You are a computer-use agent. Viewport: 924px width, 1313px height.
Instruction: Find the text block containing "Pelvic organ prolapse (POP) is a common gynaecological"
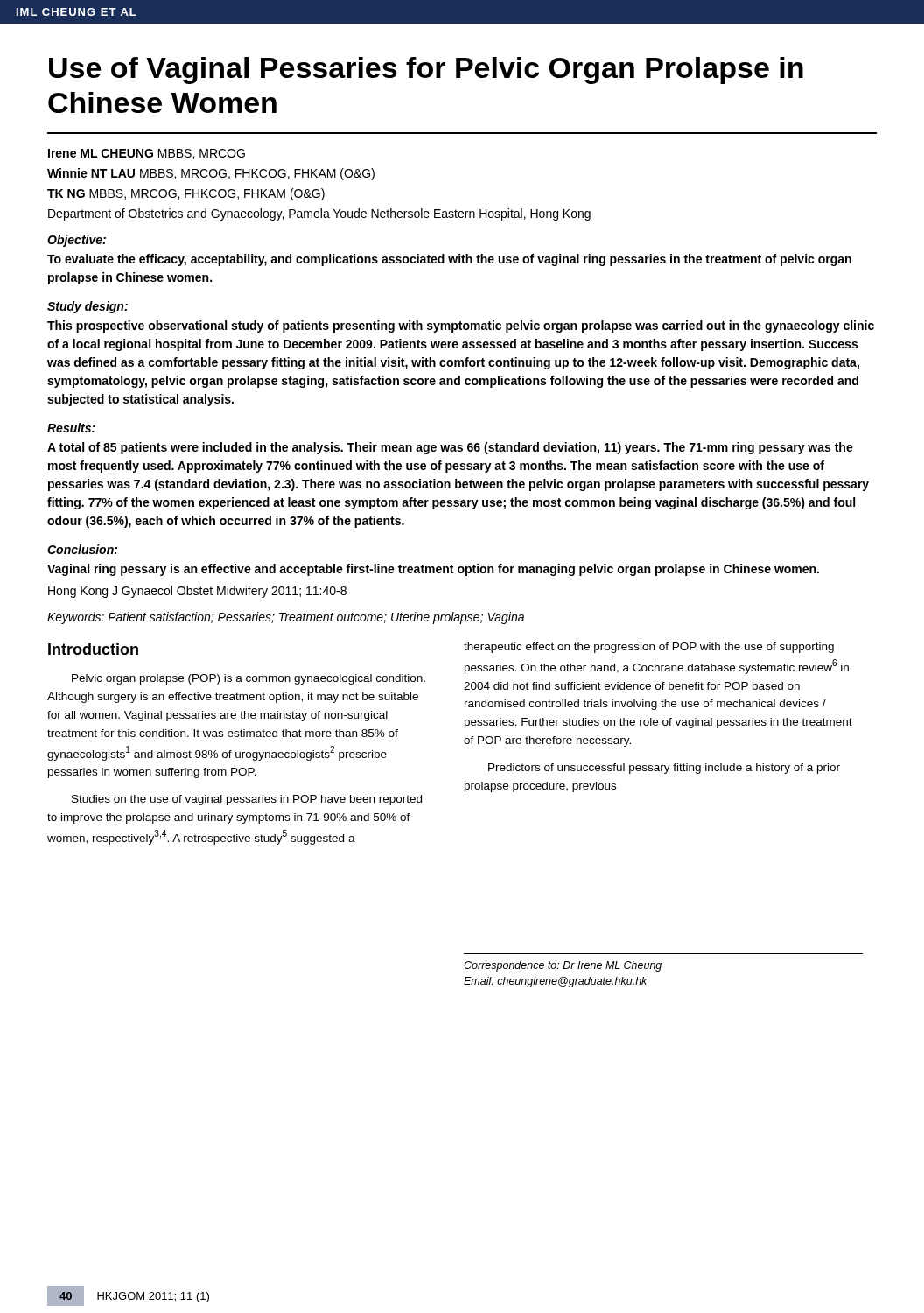coord(239,759)
